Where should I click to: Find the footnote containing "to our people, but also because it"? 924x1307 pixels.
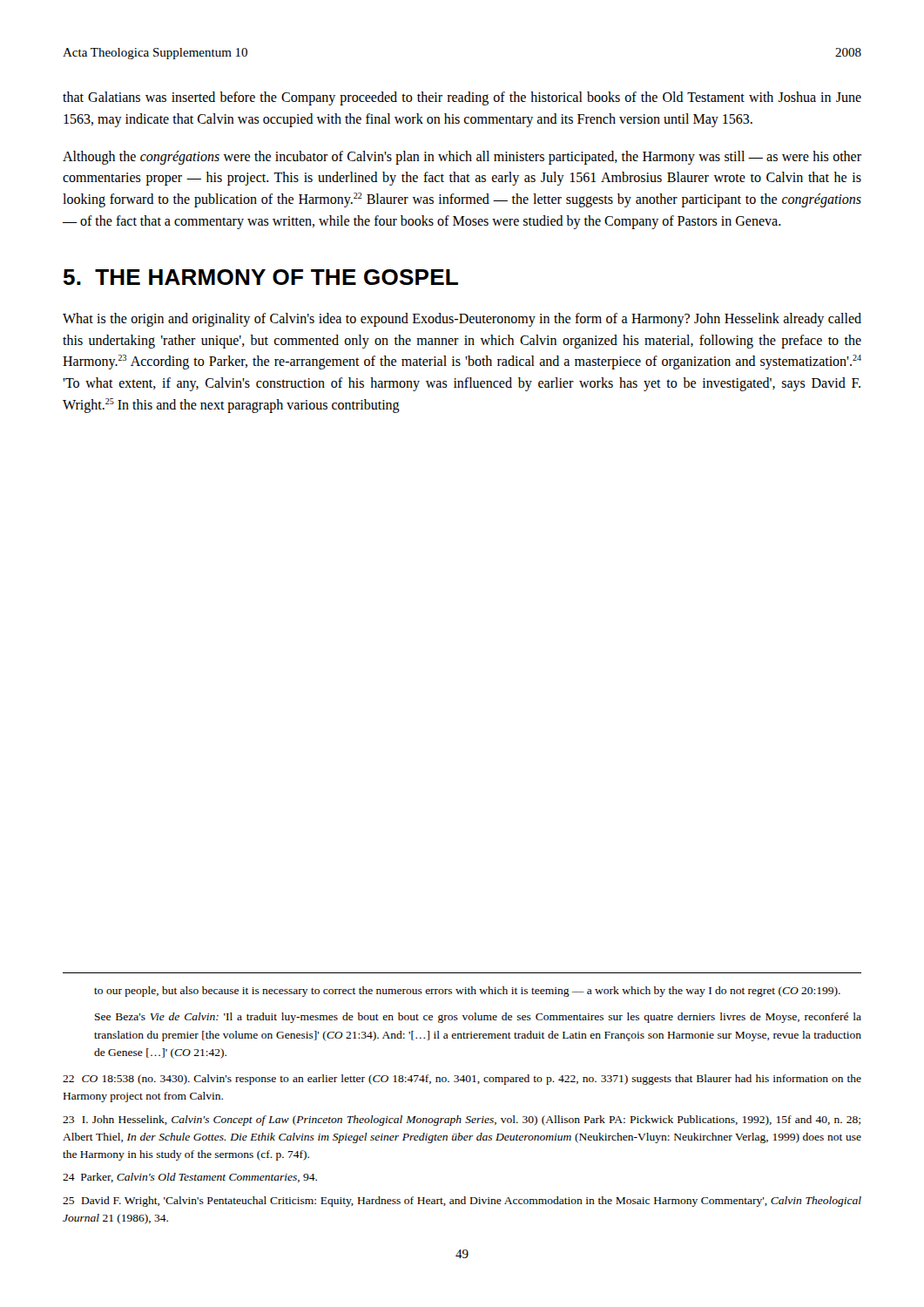tap(462, 991)
